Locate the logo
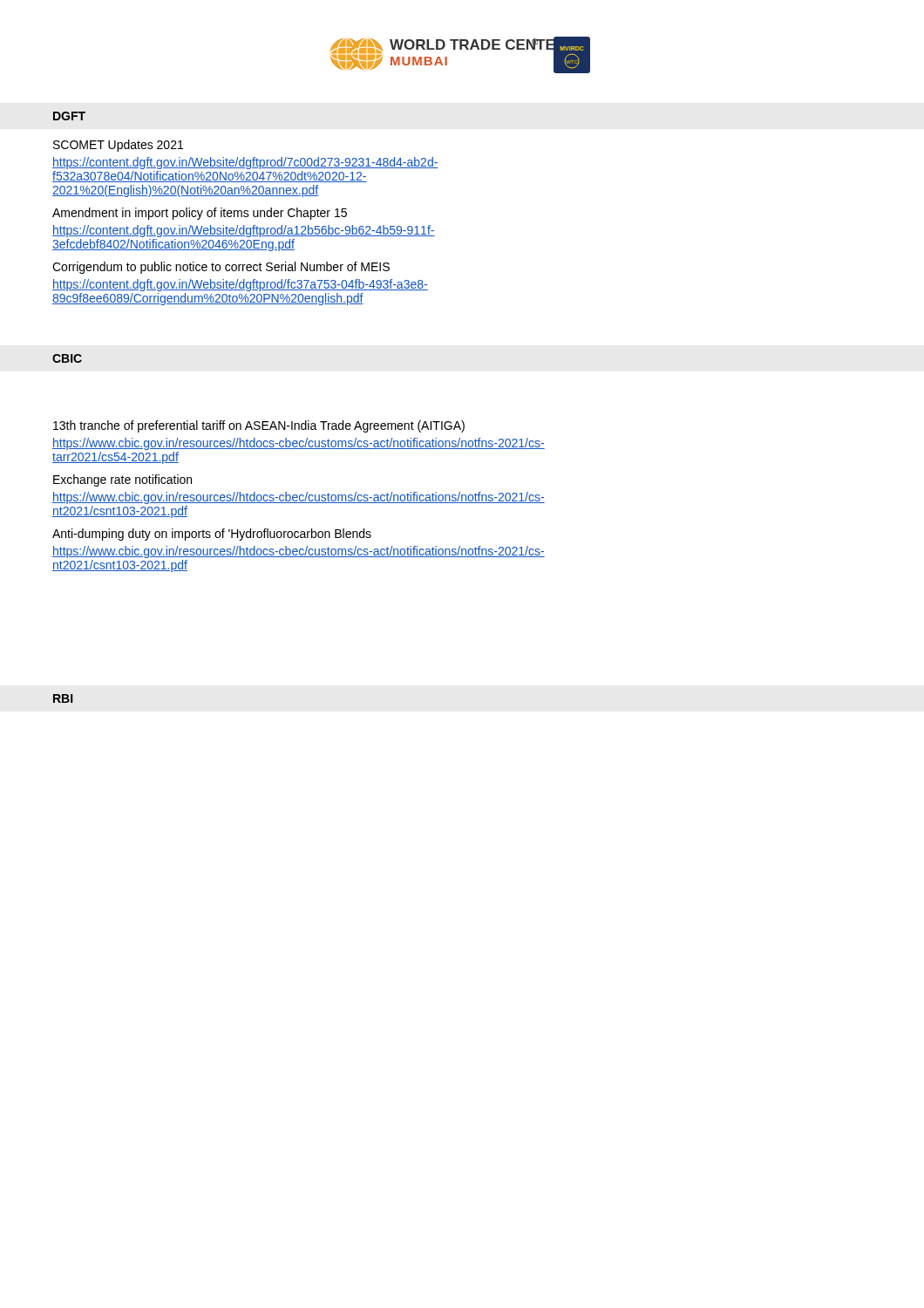The width and height of the screenshot is (924, 1308). (462, 51)
